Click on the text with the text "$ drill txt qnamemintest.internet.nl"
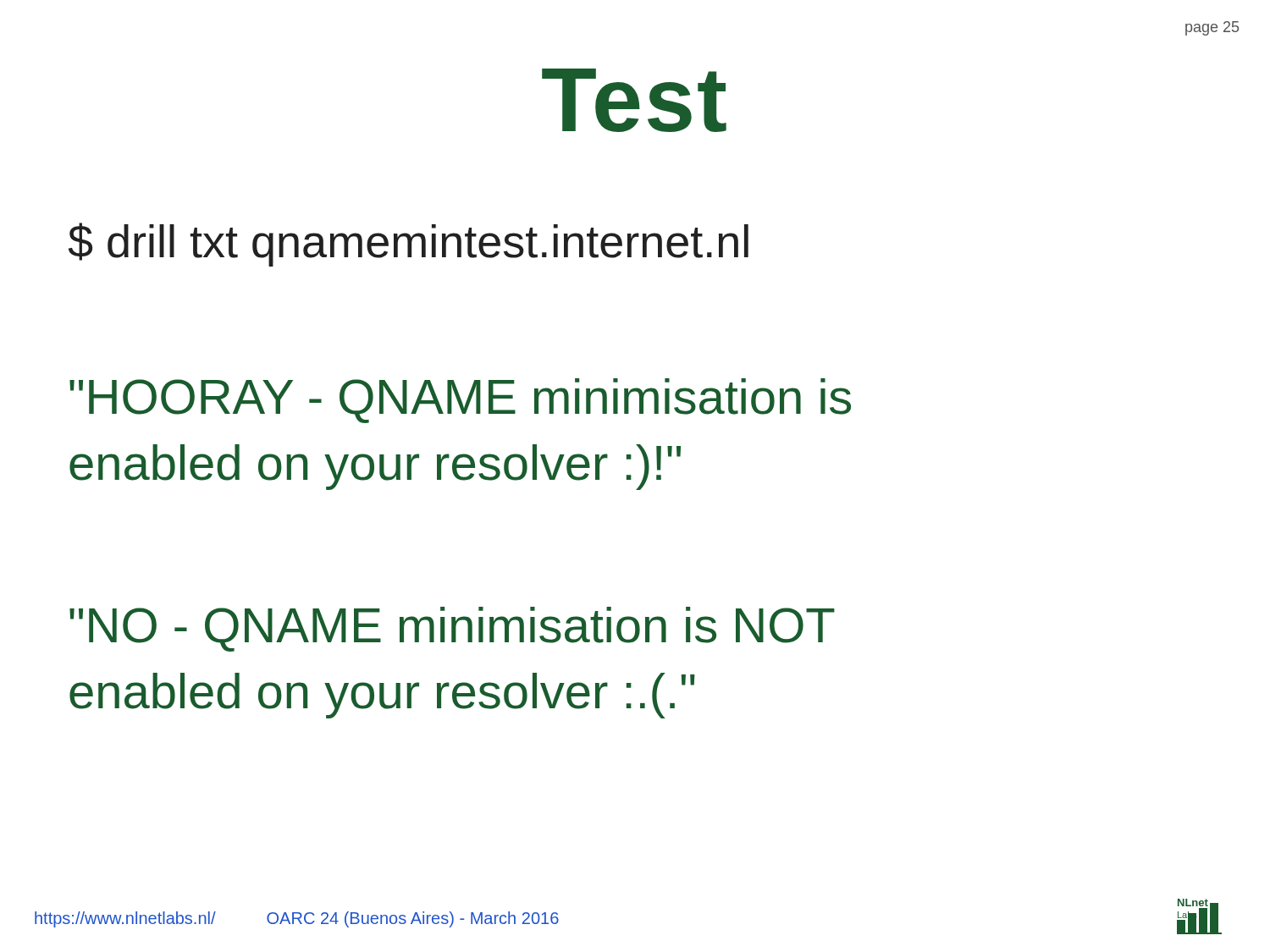 (635, 241)
